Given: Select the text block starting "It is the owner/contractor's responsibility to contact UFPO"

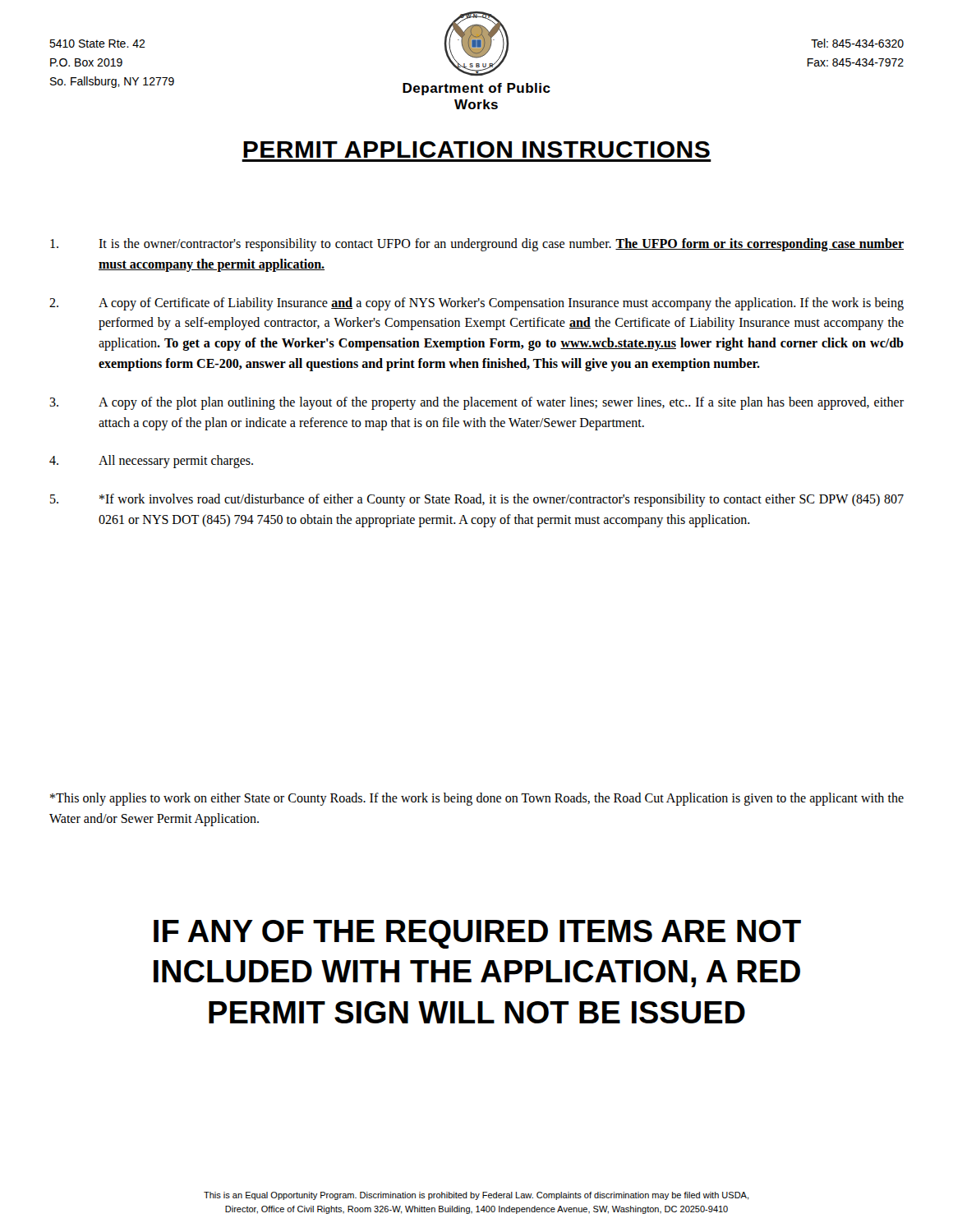Looking at the screenshot, I should tap(476, 254).
